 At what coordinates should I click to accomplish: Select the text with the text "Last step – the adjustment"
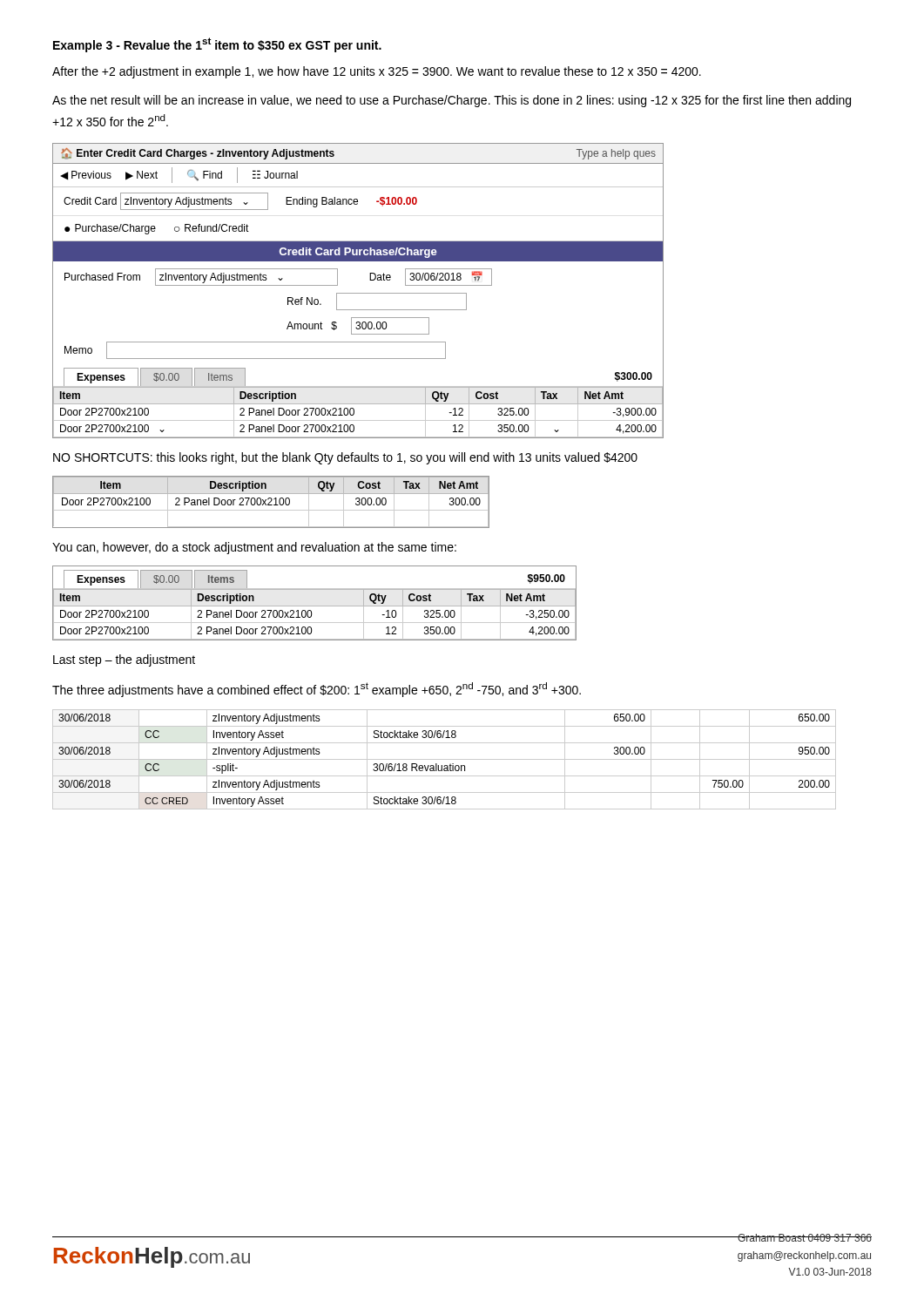pyautogui.click(x=124, y=659)
